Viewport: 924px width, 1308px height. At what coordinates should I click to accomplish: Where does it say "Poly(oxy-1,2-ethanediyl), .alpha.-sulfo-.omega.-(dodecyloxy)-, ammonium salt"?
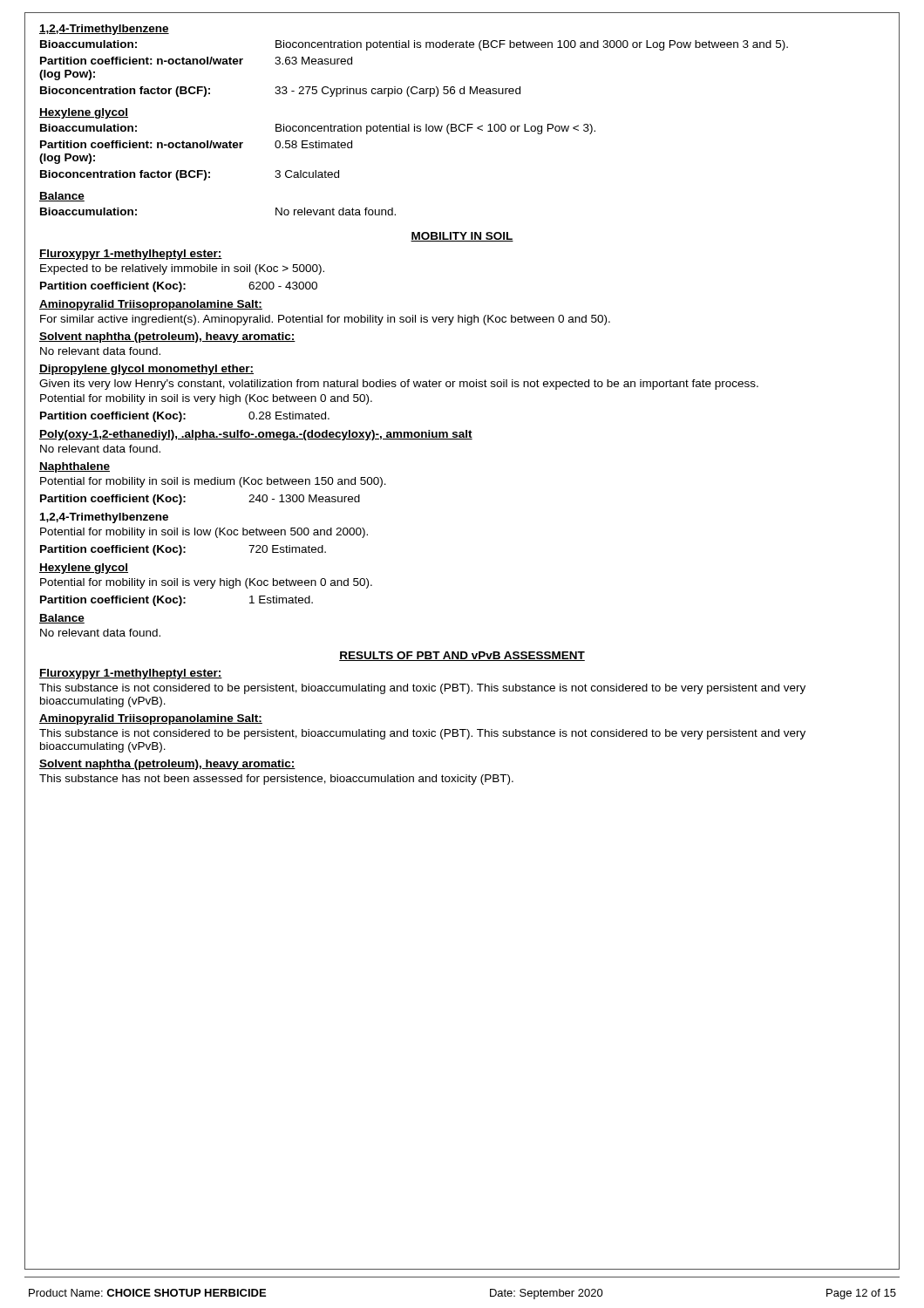256,434
